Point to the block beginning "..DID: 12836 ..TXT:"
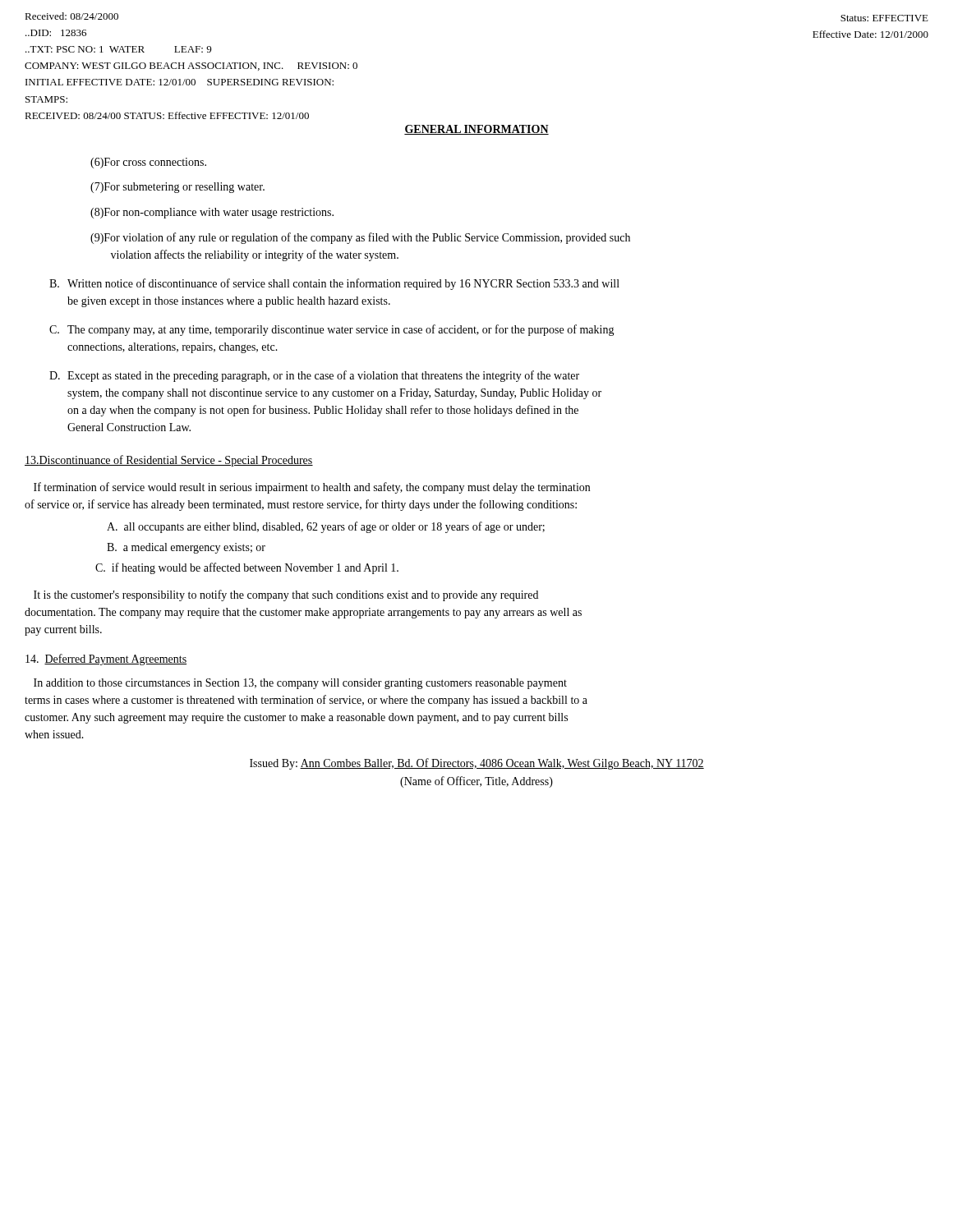 pos(191,74)
